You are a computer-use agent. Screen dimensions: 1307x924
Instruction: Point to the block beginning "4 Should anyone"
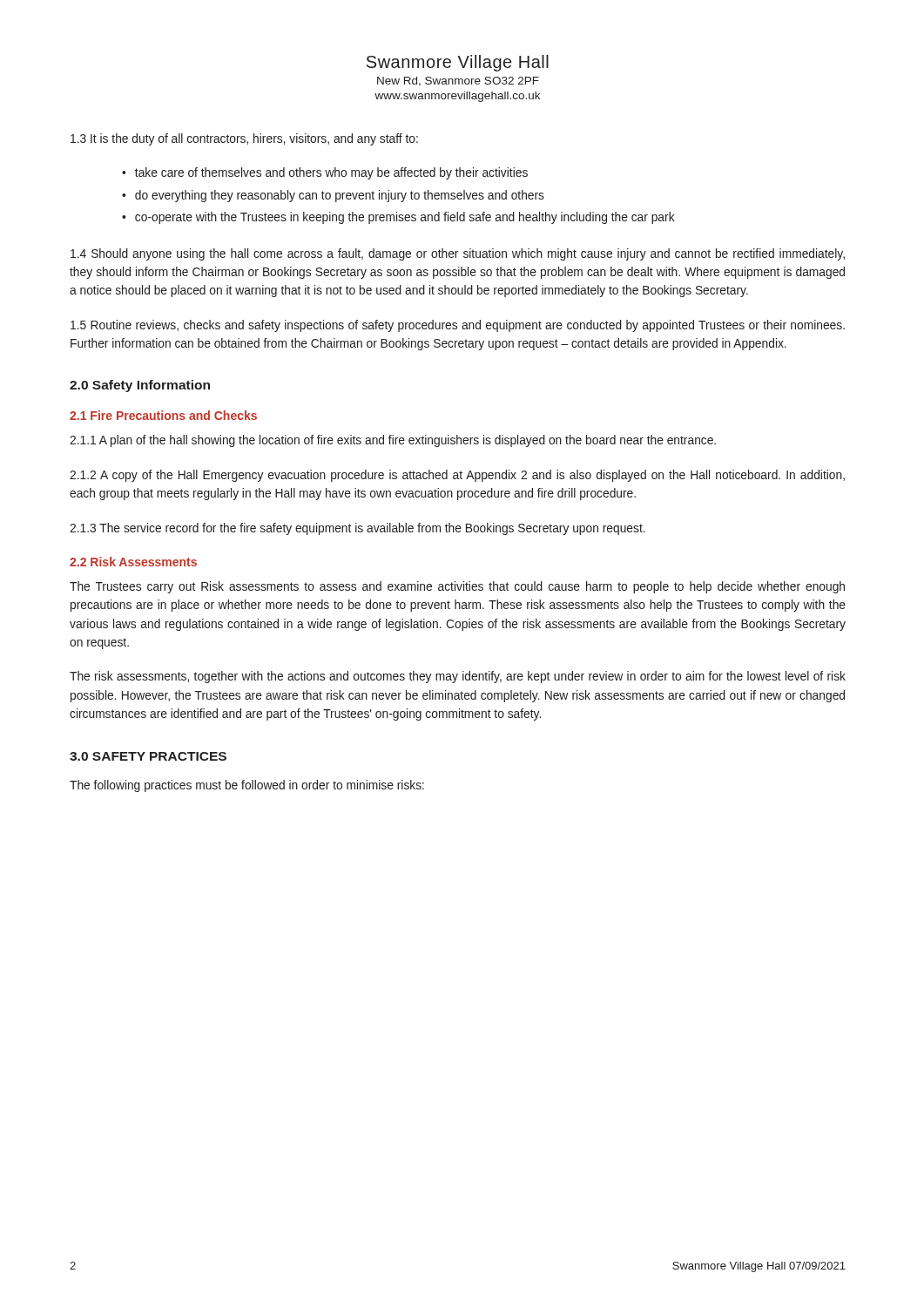pyautogui.click(x=458, y=272)
